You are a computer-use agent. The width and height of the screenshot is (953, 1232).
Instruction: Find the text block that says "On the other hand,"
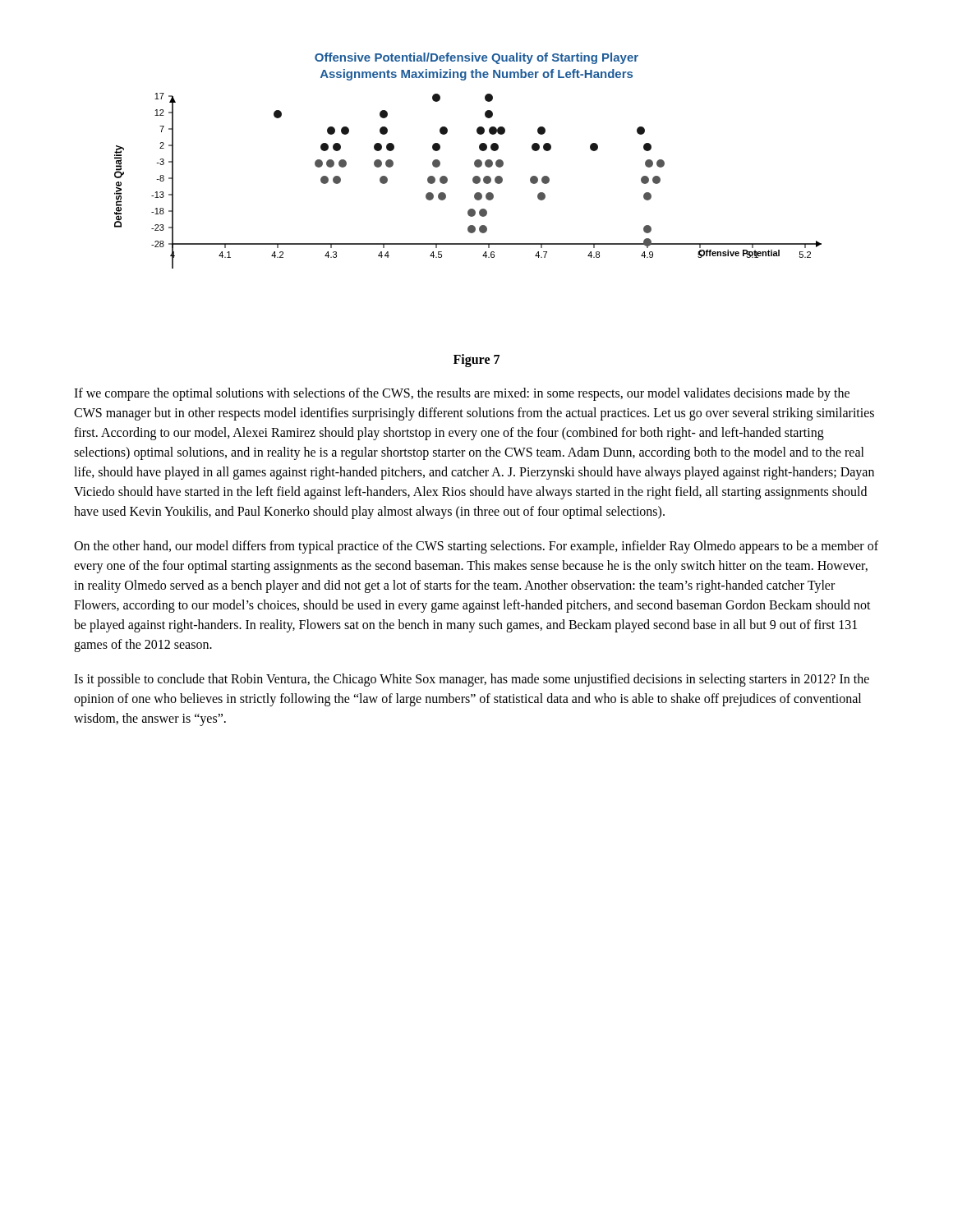476,595
